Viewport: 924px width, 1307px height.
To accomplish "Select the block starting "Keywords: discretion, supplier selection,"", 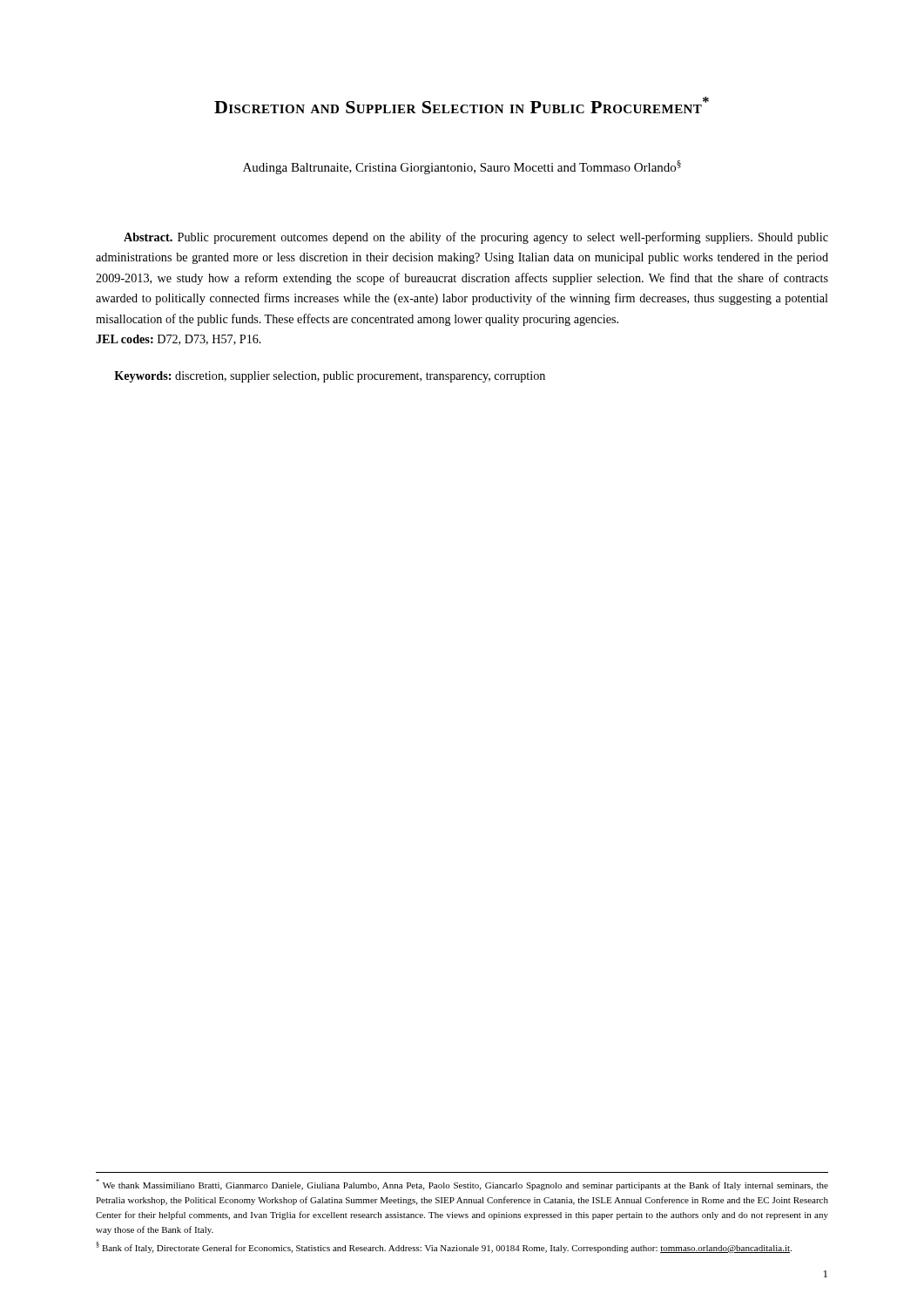I will [x=321, y=375].
